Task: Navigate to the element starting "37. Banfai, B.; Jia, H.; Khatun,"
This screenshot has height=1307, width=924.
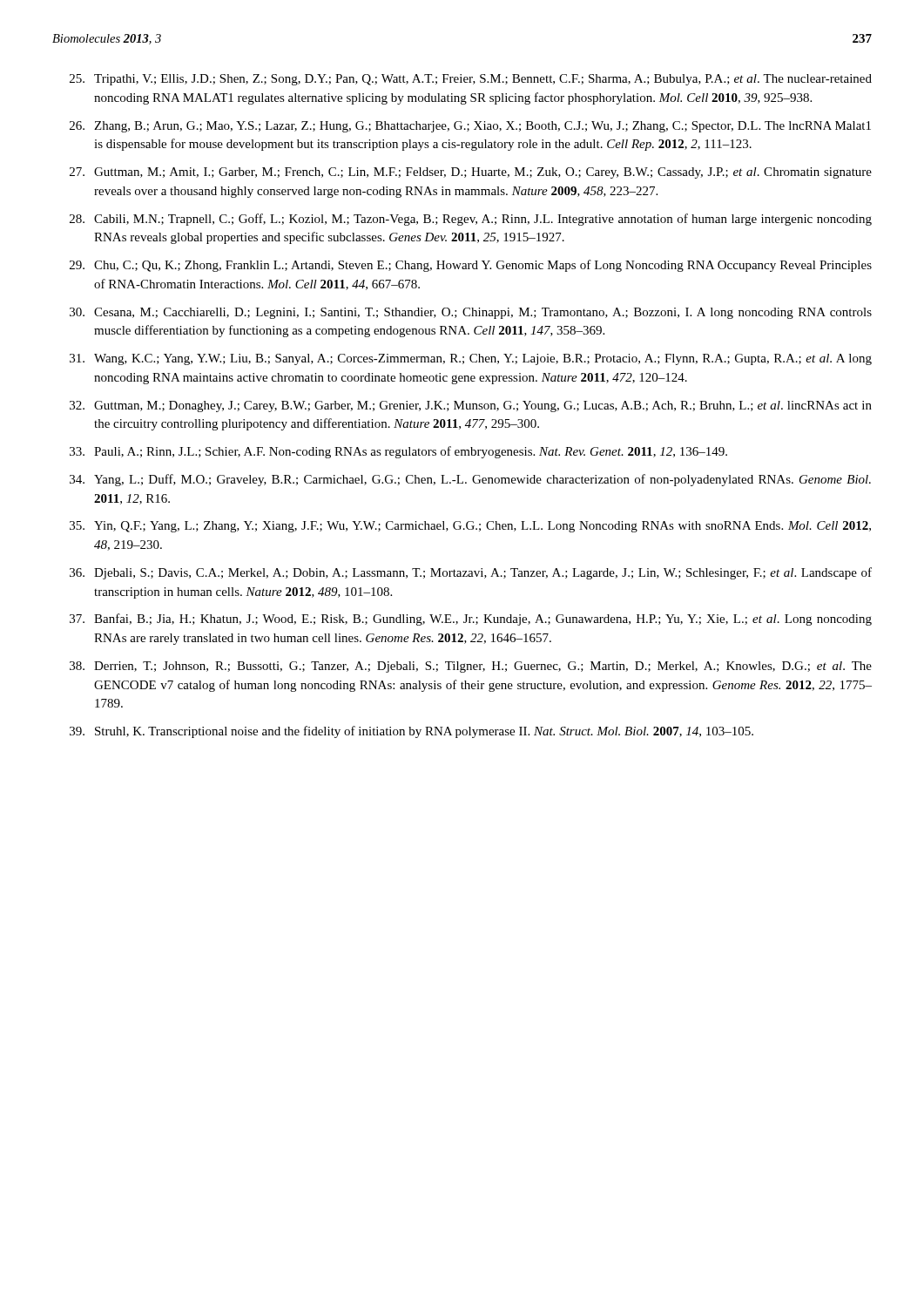Action: [x=462, y=629]
